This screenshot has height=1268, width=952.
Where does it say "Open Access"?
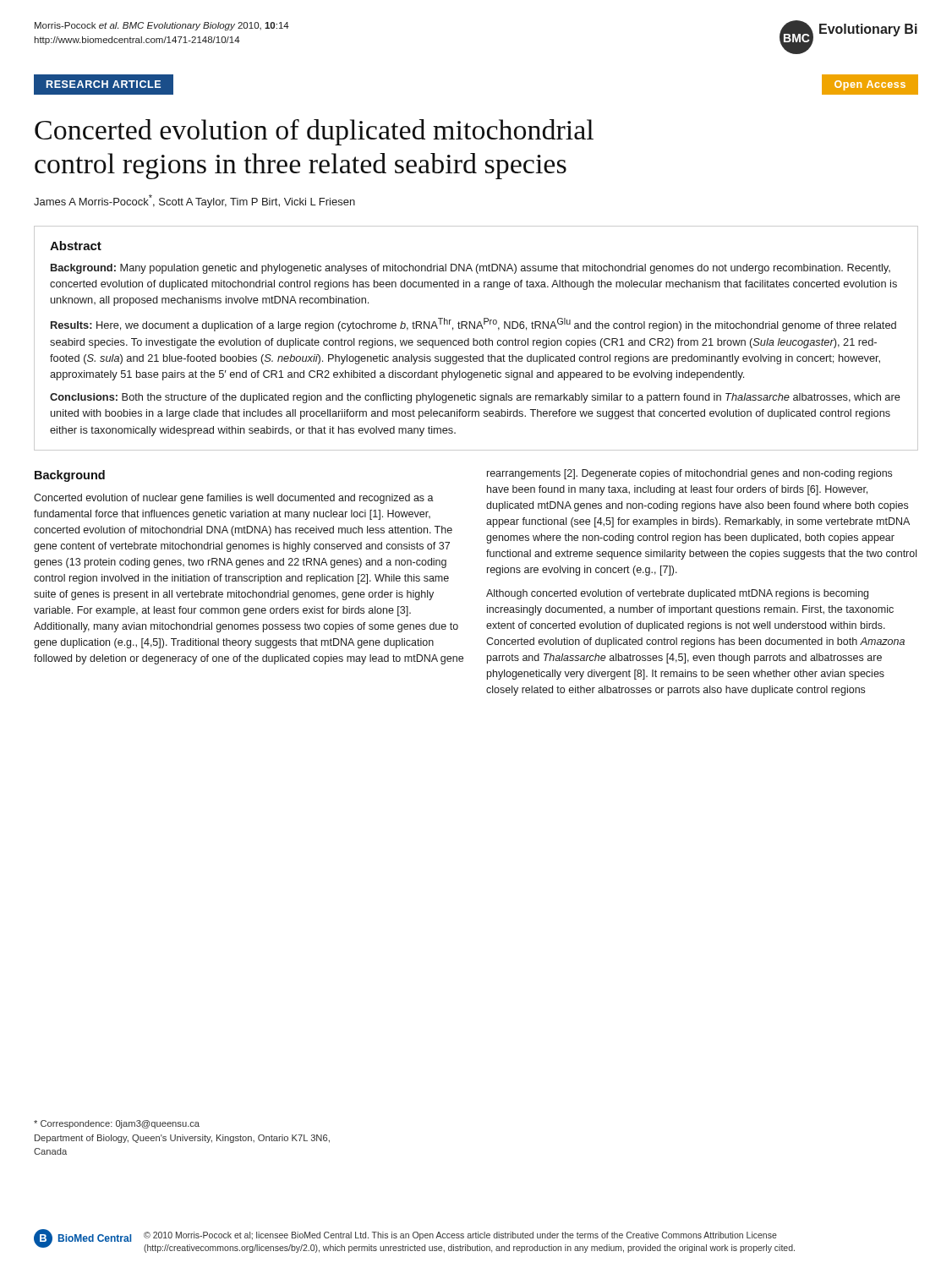click(x=870, y=85)
